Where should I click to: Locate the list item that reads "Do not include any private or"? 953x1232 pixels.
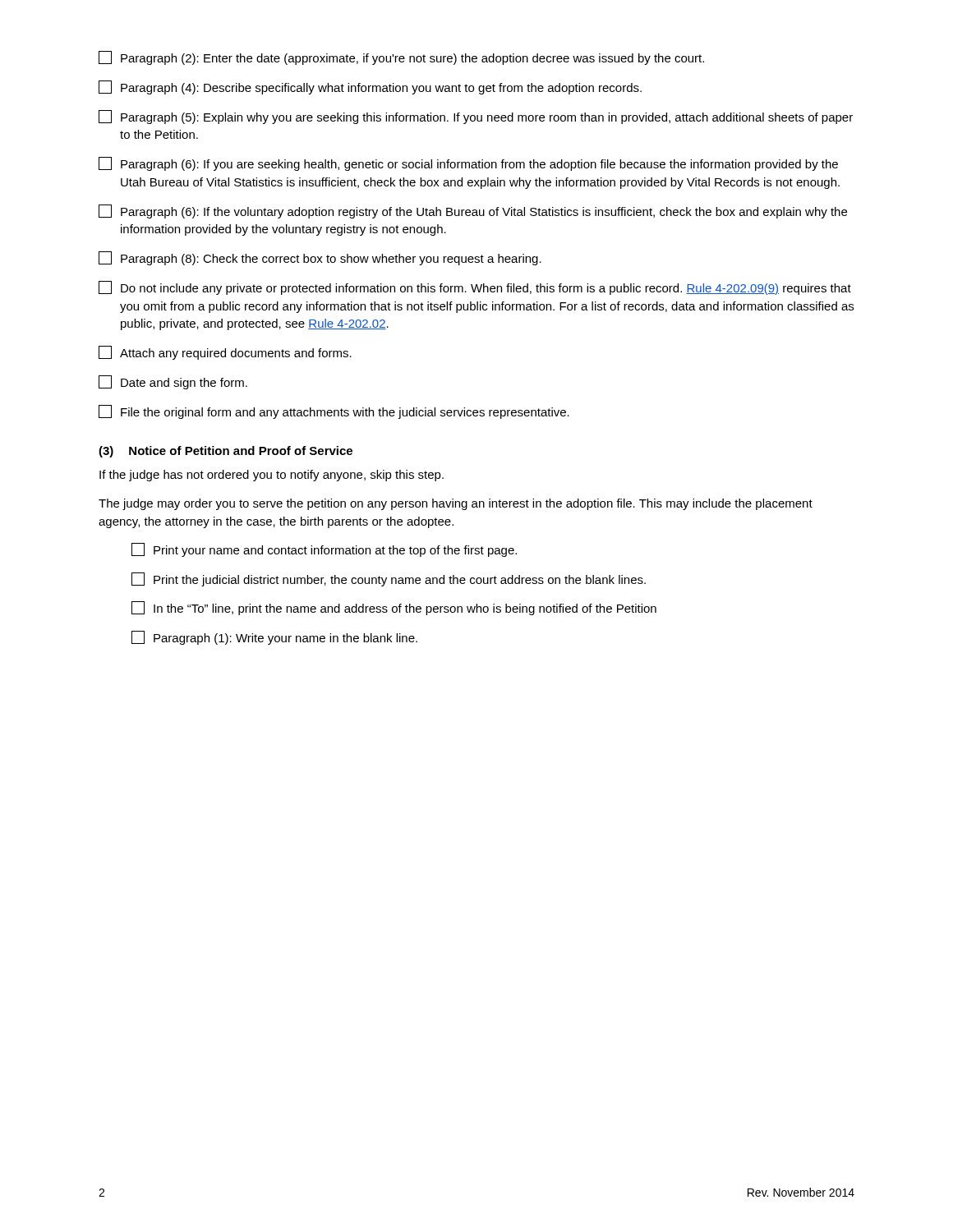coord(476,306)
